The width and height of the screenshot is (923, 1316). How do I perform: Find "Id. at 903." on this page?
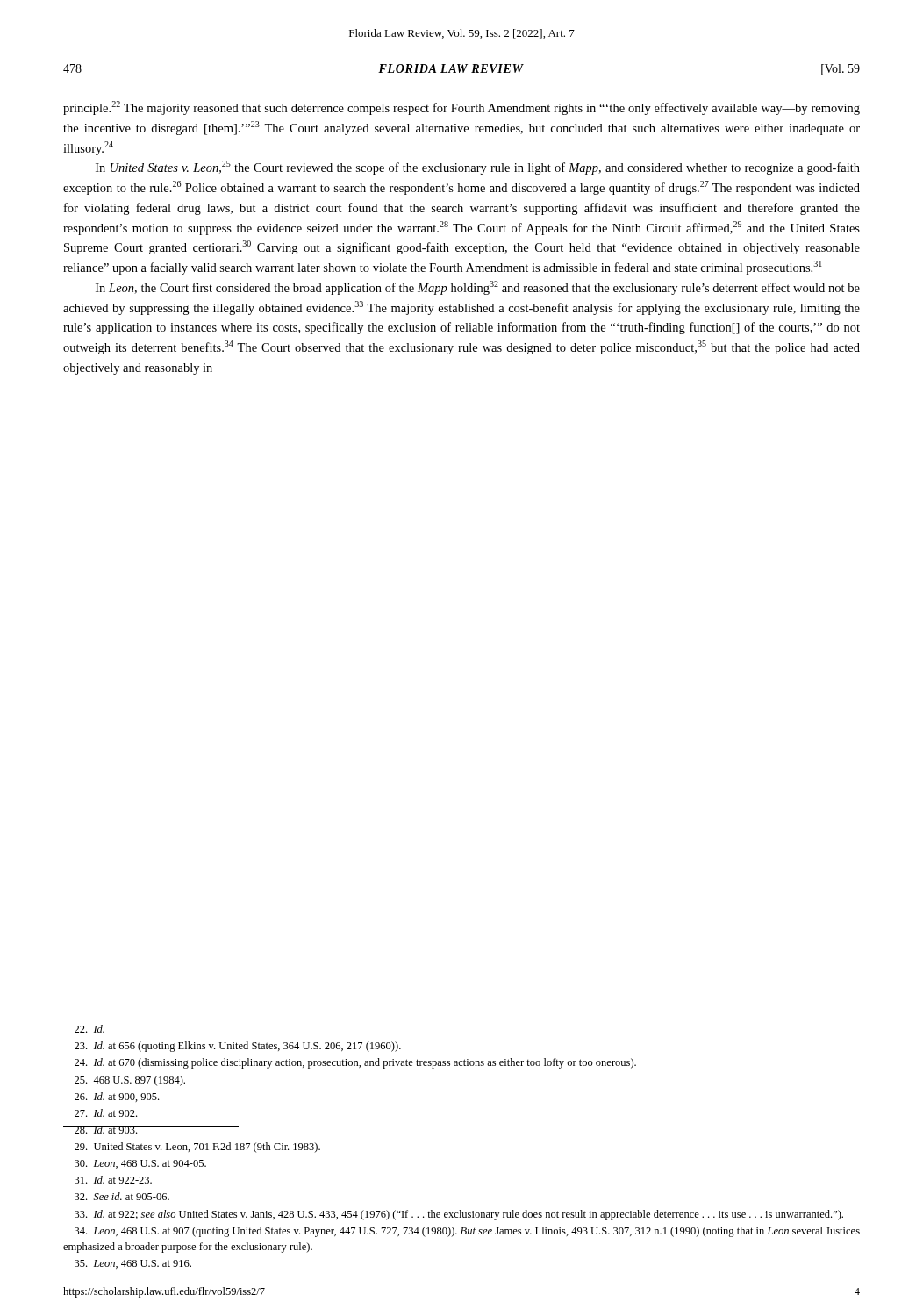click(x=100, y=1130)
